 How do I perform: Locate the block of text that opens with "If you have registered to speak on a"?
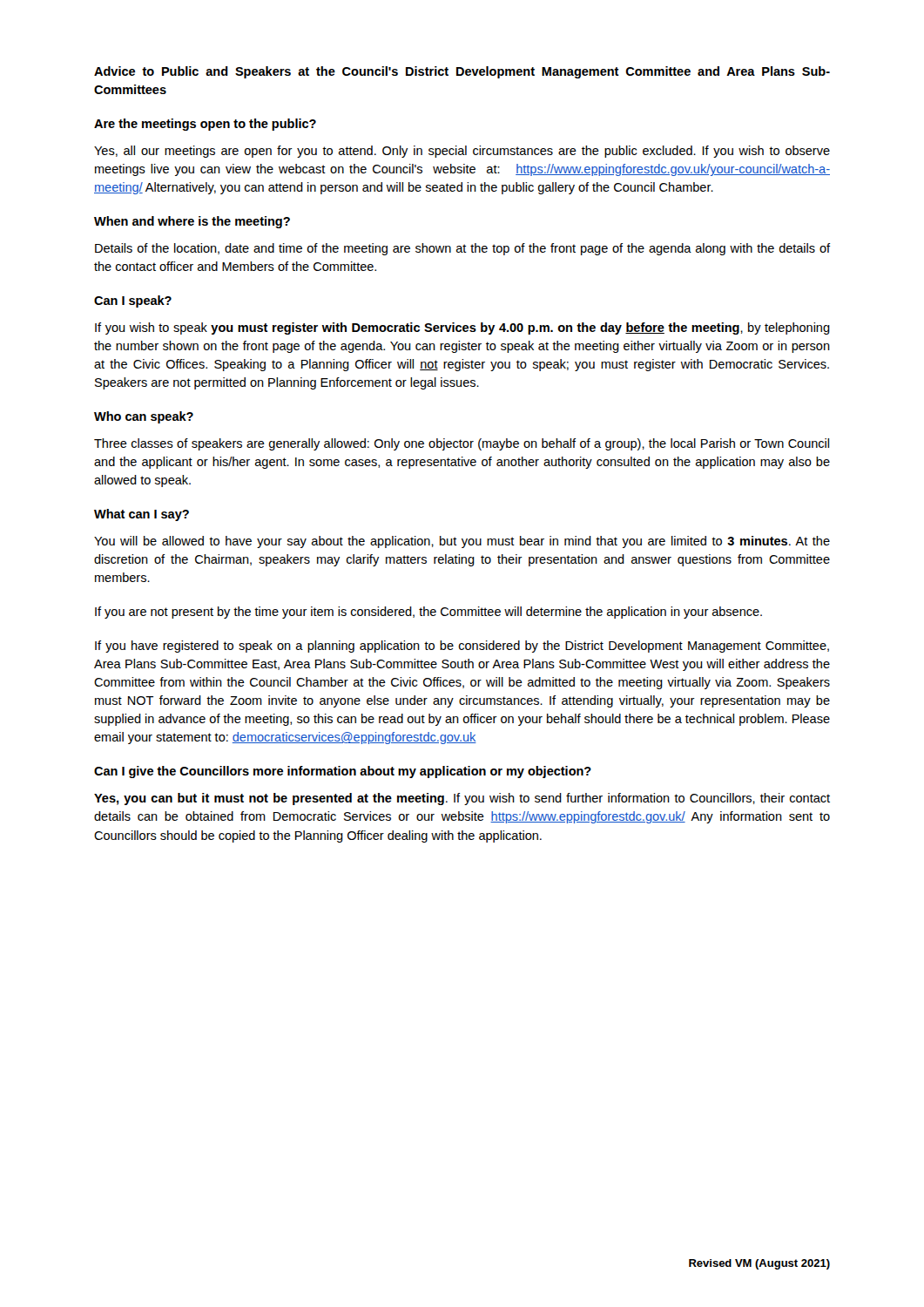click(462, 692)
